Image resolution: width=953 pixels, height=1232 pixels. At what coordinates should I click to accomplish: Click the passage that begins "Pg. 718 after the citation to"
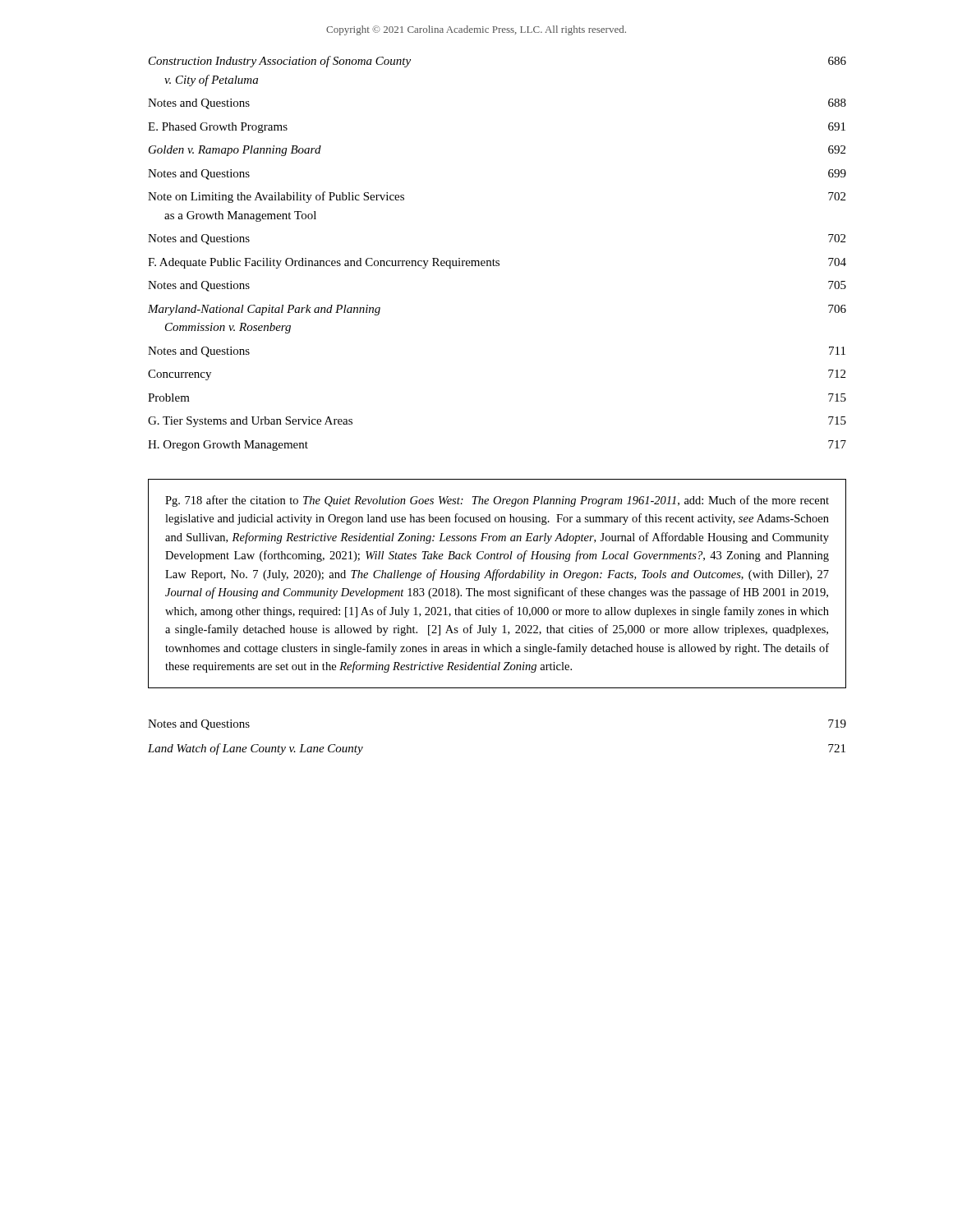coord(497,583)
